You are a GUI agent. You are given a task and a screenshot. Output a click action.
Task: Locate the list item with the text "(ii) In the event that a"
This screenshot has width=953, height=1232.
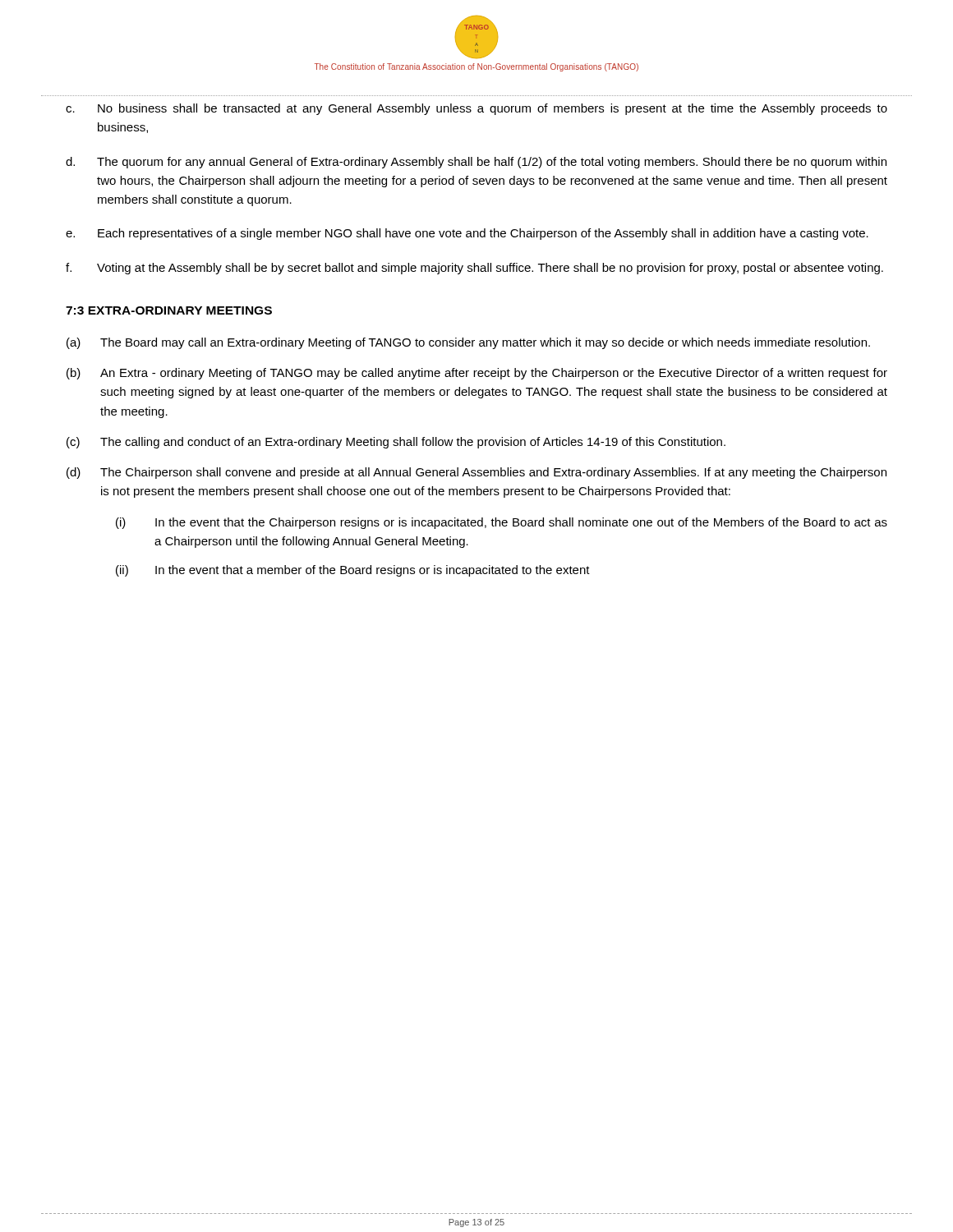point(501,570)
